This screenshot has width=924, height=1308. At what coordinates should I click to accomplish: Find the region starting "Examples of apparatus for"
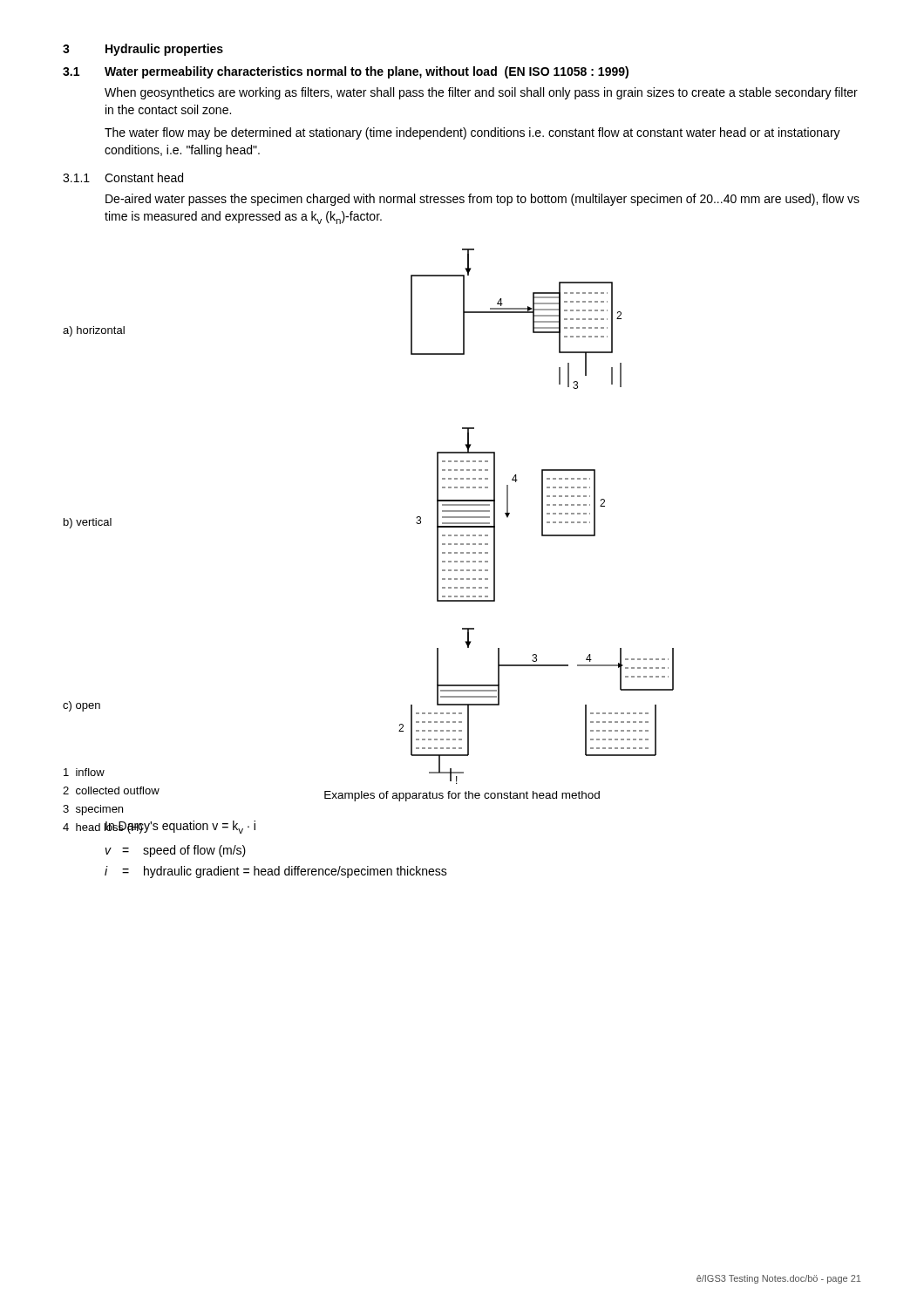(x=462, y=795)
